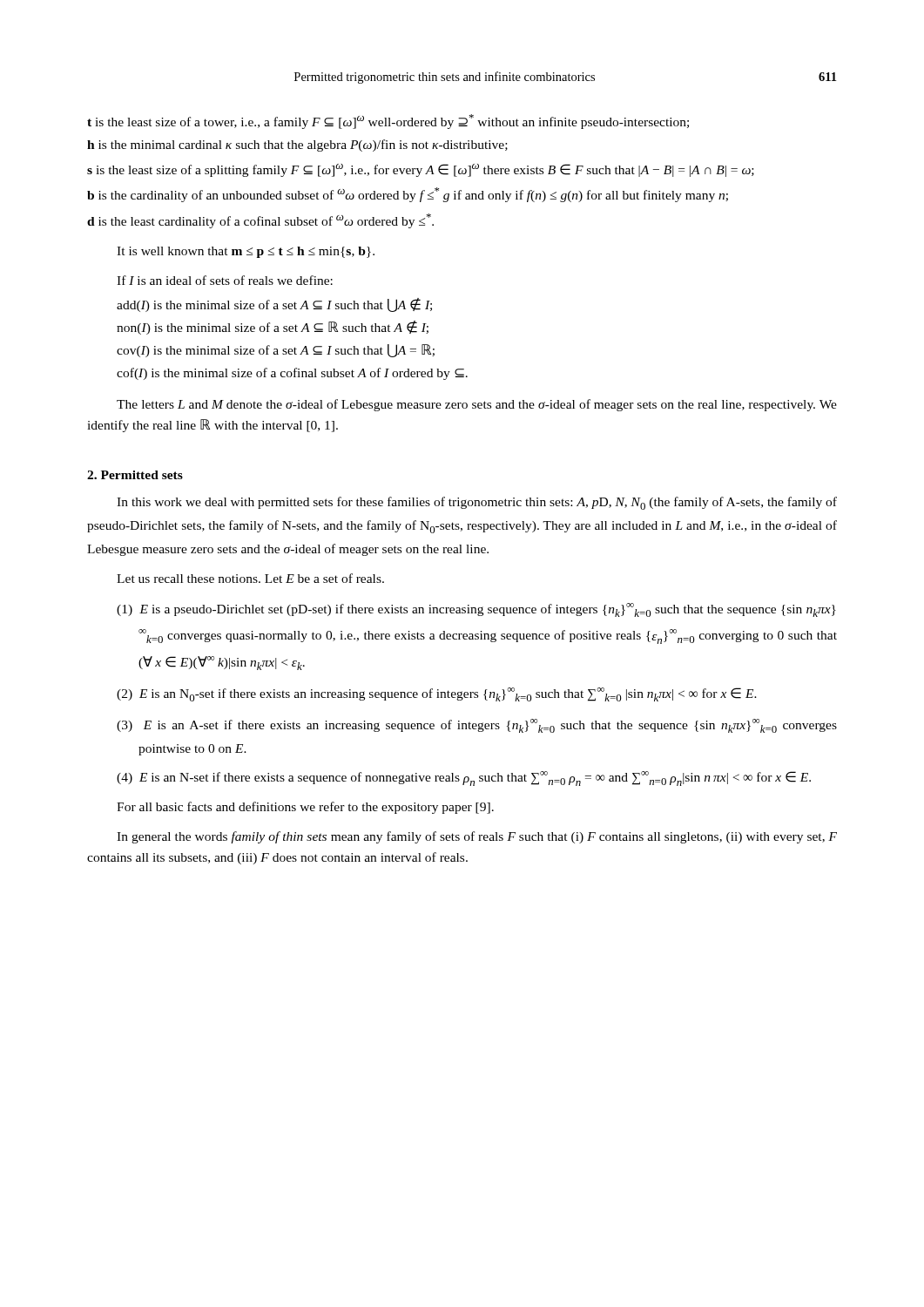This screenshot has width=924, height=1307.
Task: Point to the block beginning "For all basic facts and definitions we"
Action: click(306, 806)
